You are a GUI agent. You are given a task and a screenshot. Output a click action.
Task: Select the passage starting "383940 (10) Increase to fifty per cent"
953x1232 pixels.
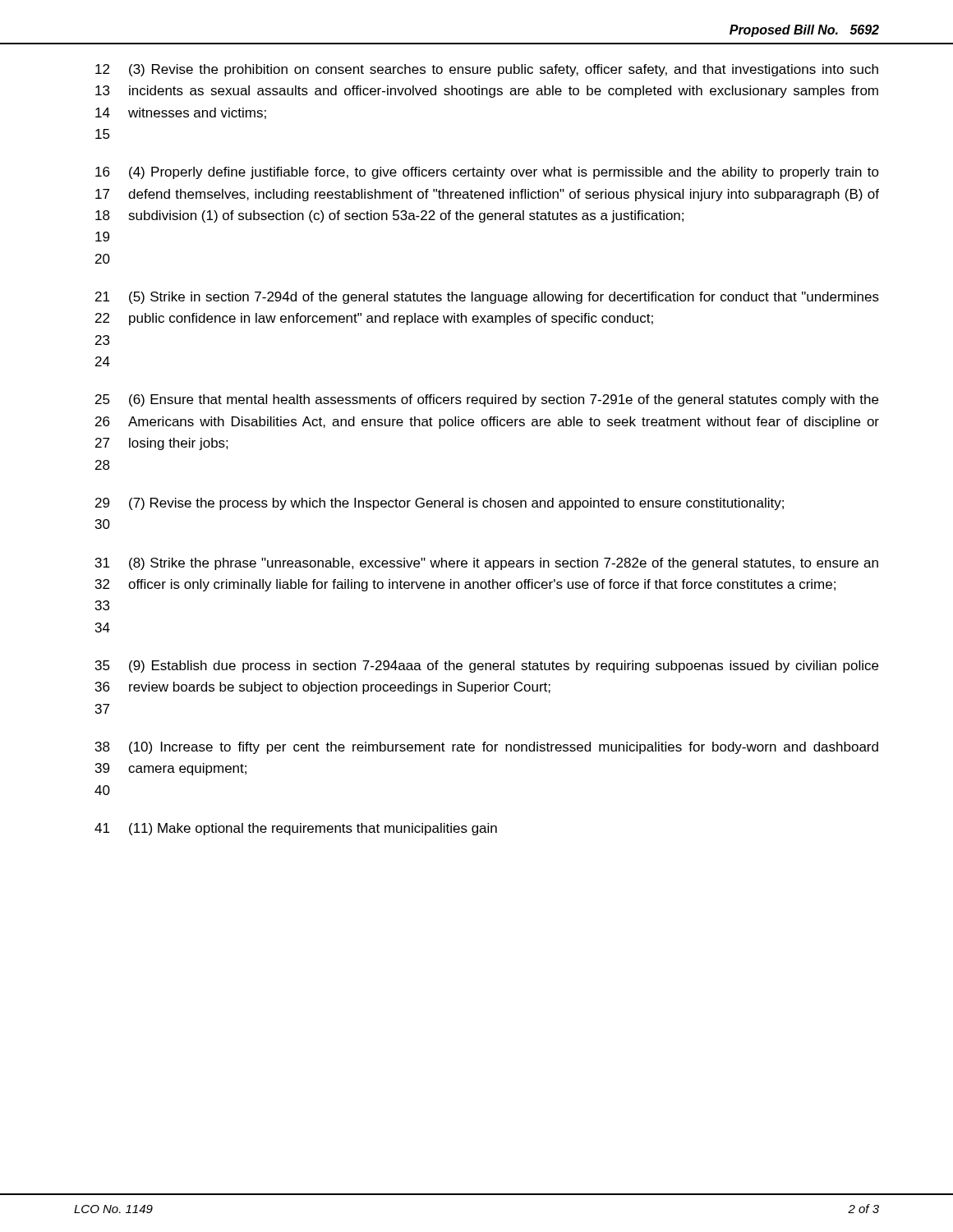click(x=487, y=748)
